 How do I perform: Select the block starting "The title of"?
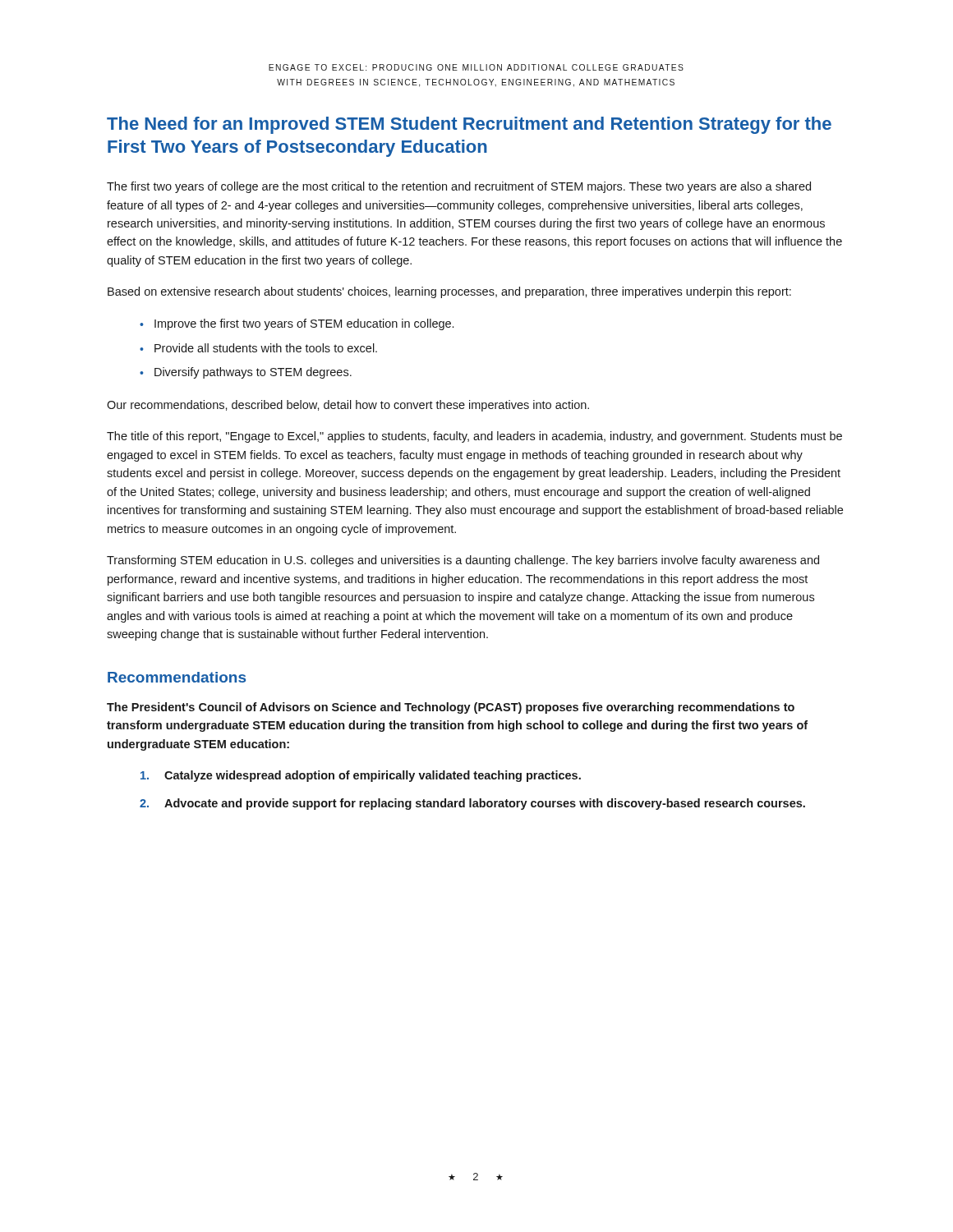[x=475, y=483]
